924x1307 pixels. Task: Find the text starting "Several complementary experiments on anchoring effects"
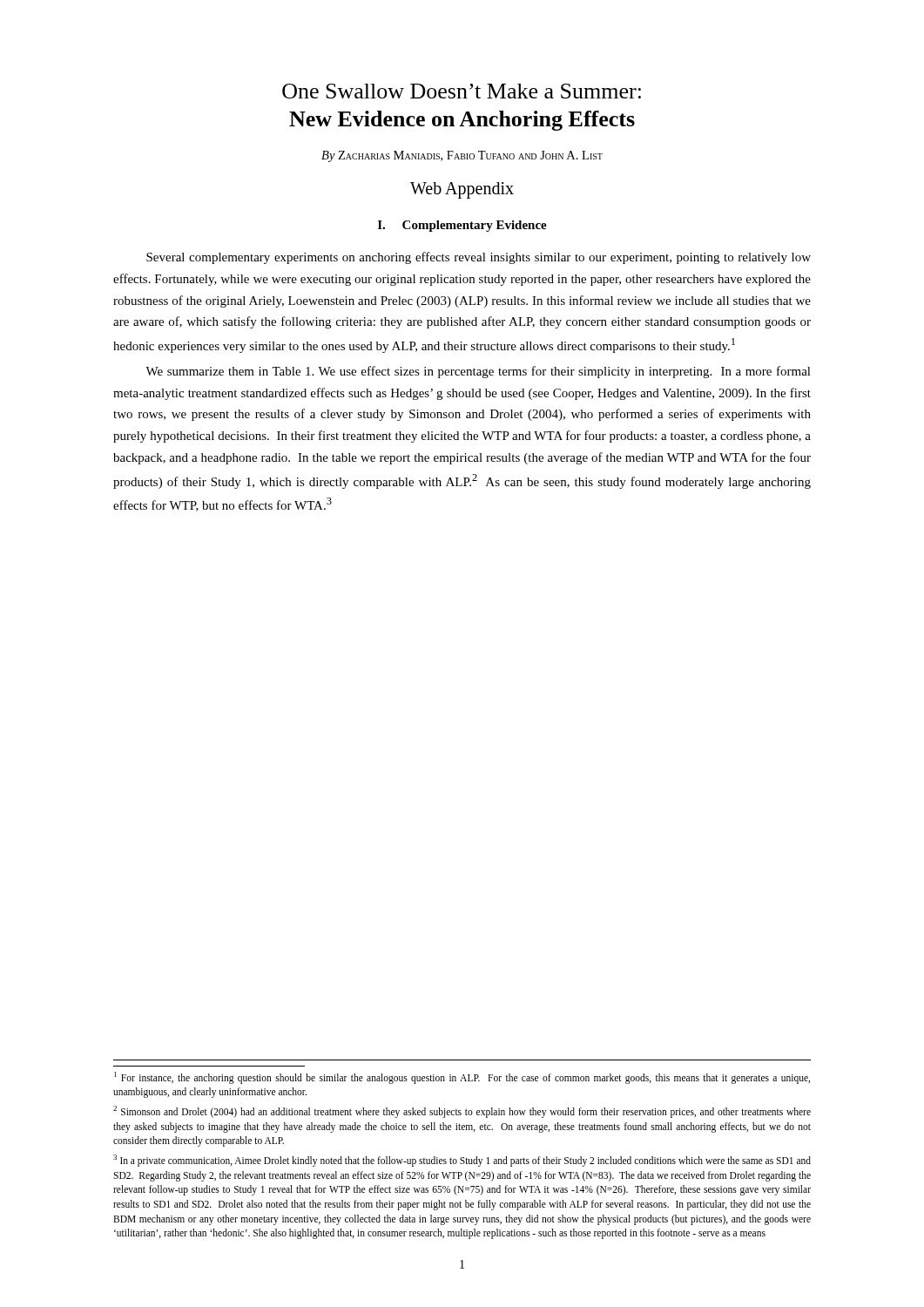pyautogui.click(x=462, y=301)
